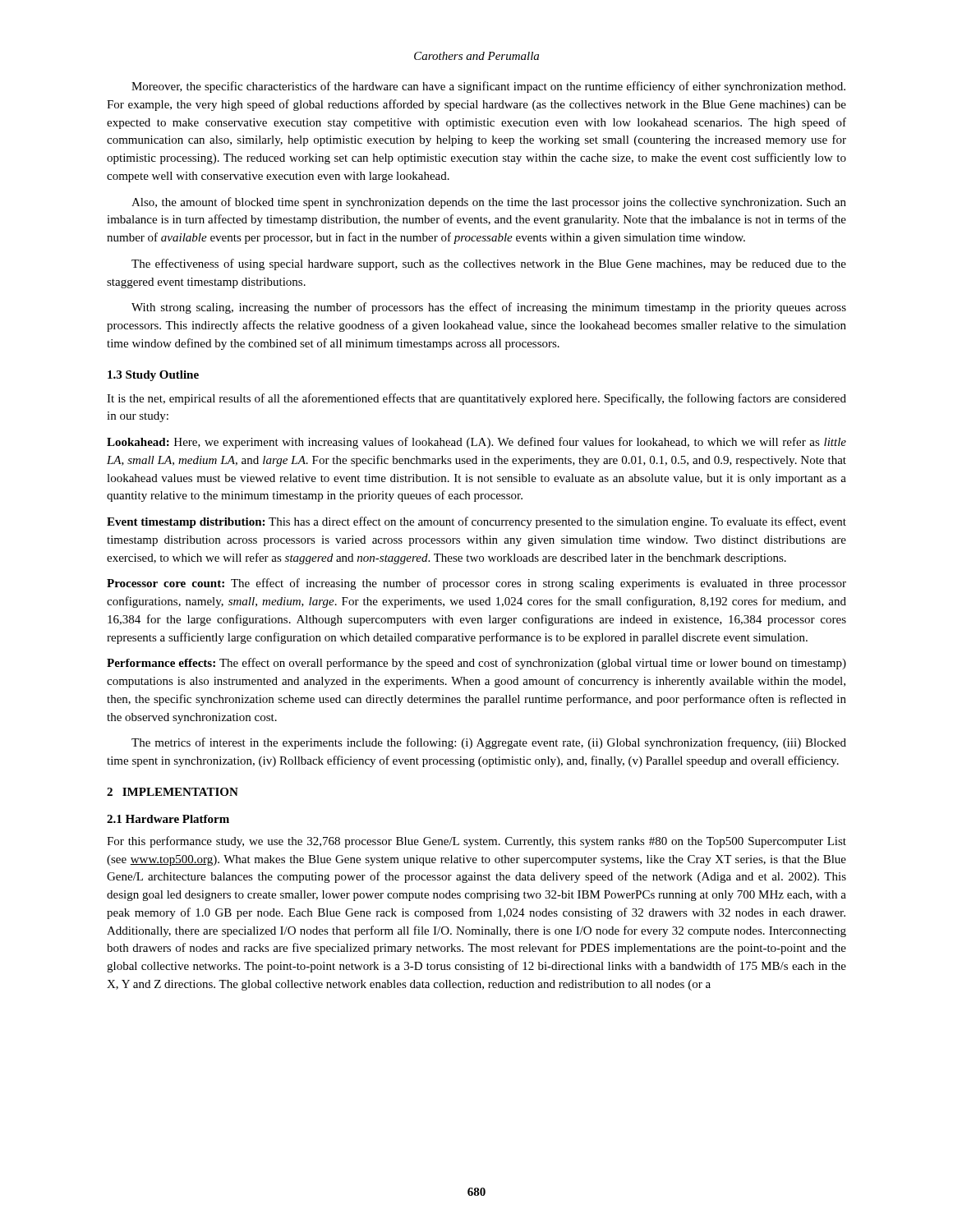Click on the block starting "Processor core count: The effect of increasing the"
This screenshot has height=1232, width=953.
476,611
